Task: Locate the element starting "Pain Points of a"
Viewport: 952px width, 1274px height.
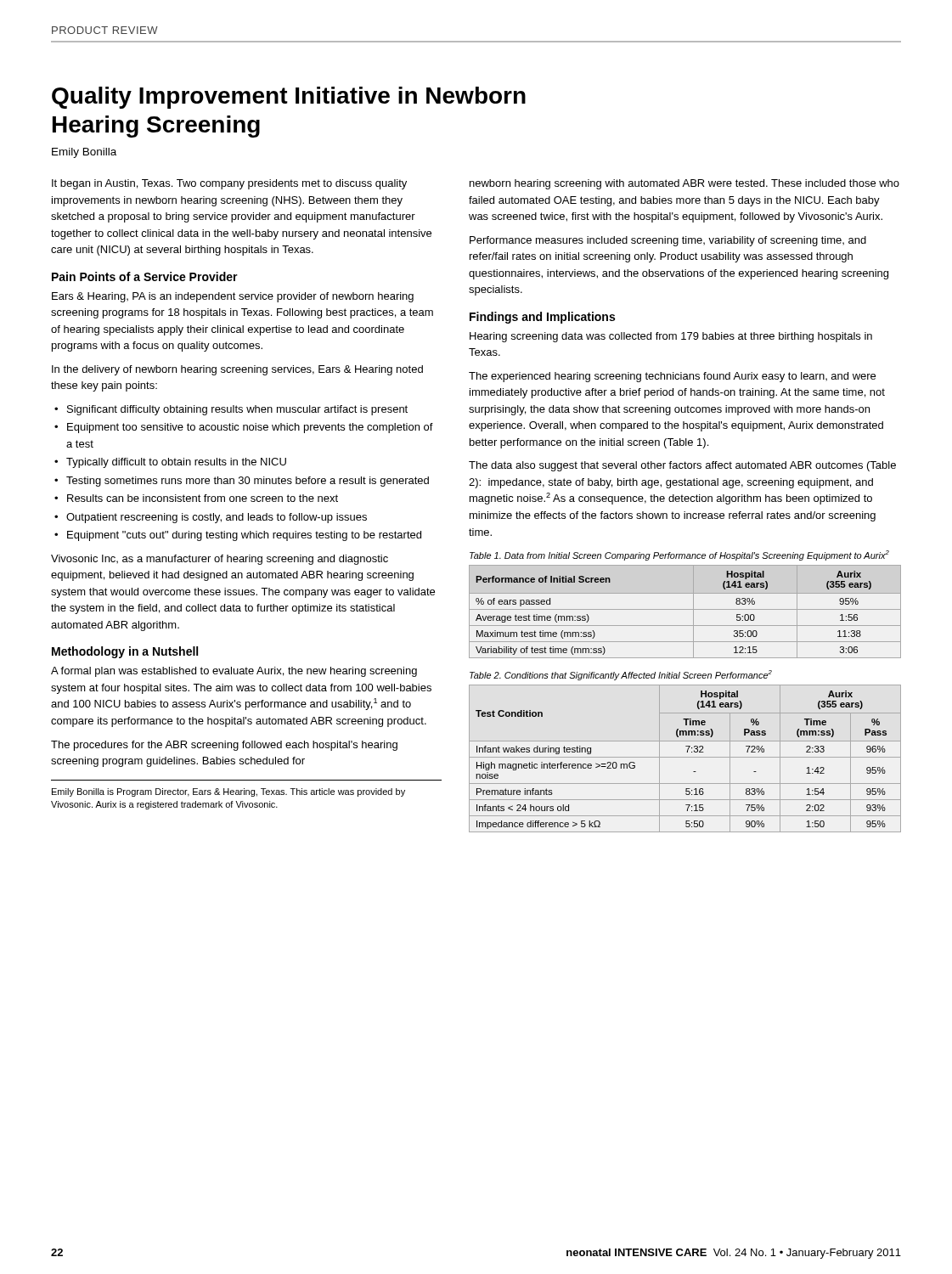Action: click(144, 277)
